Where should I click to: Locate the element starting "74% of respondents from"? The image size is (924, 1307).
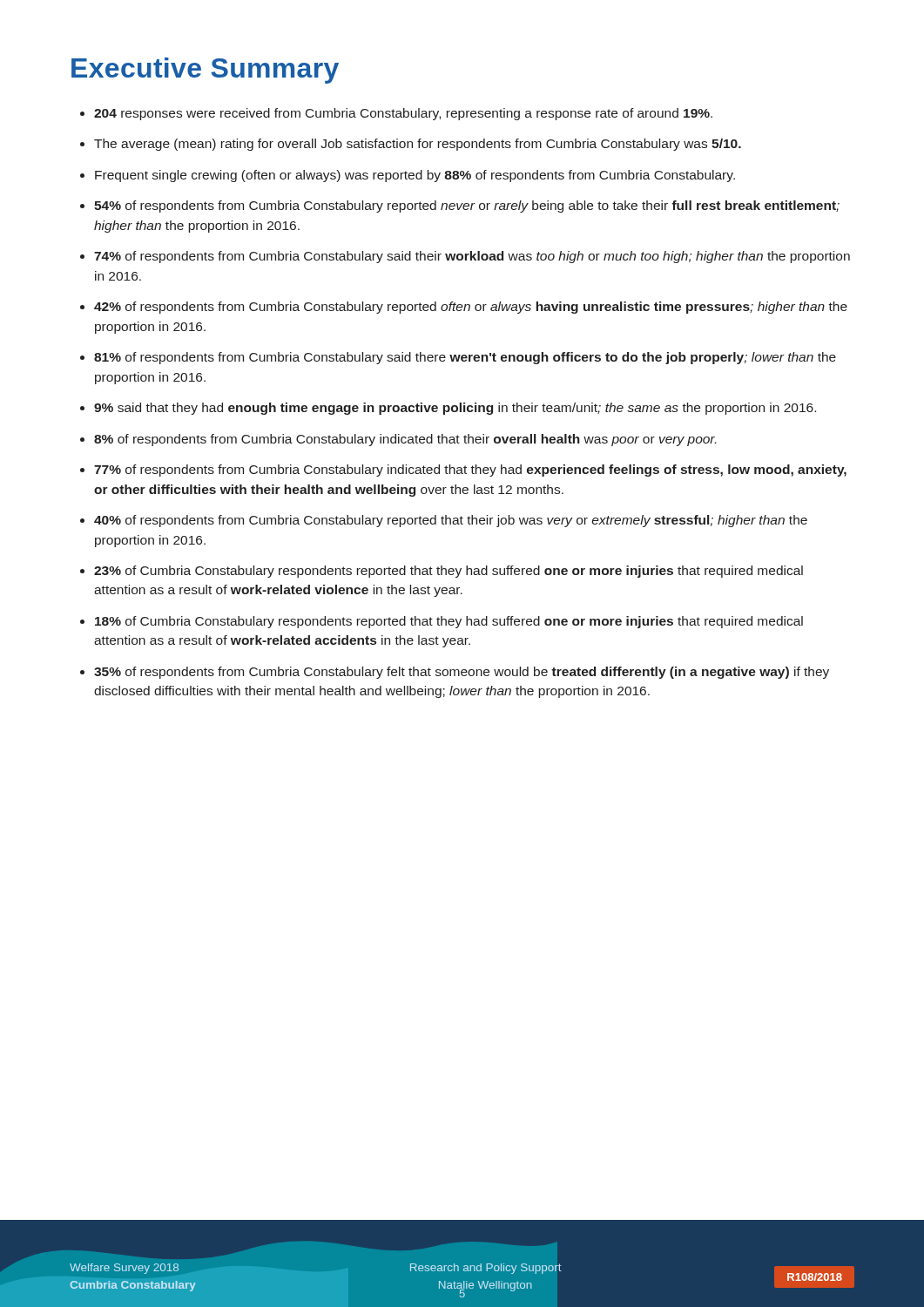[472, 266]
